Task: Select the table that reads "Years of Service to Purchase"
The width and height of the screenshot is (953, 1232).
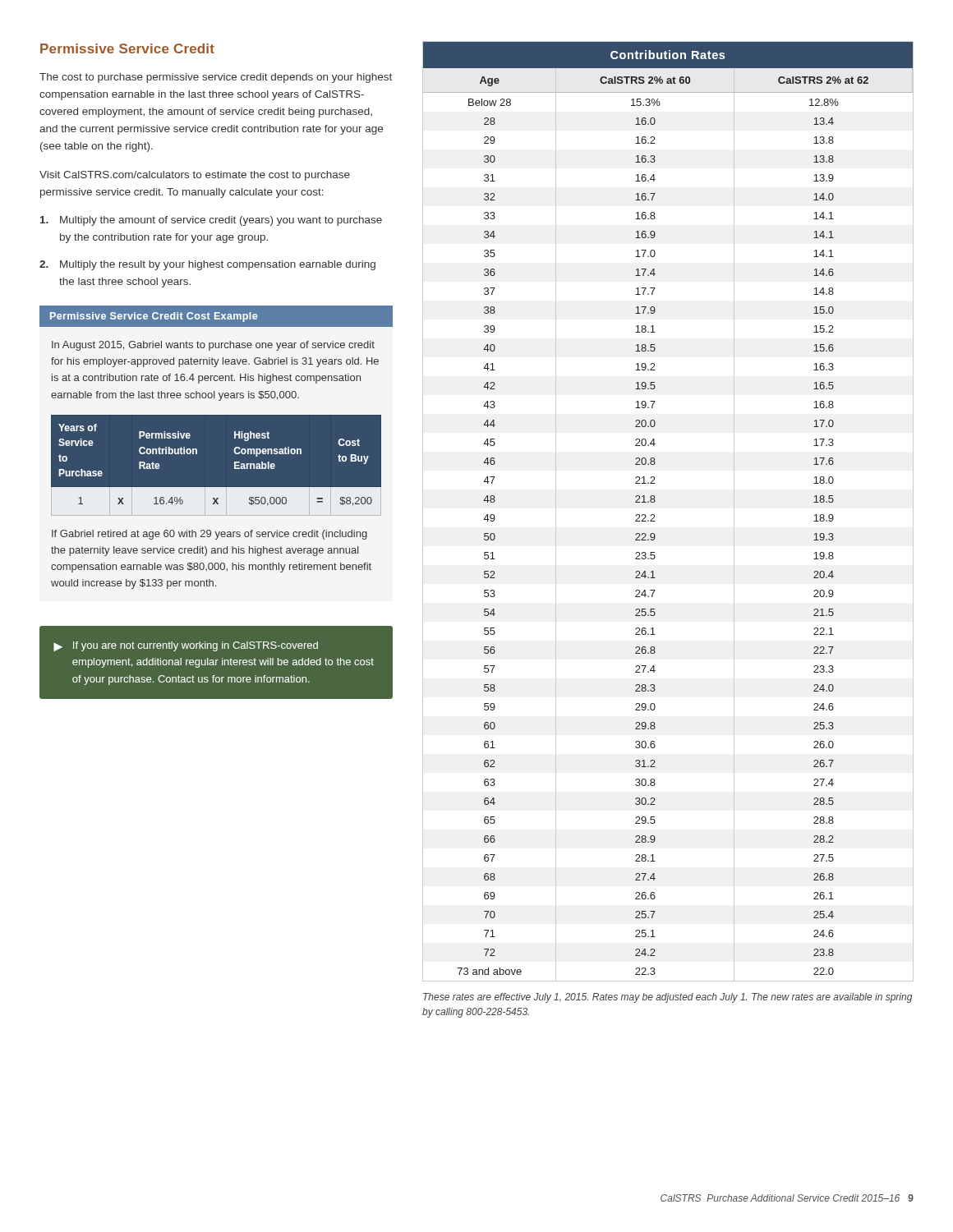Action: (x=216, y=465)
